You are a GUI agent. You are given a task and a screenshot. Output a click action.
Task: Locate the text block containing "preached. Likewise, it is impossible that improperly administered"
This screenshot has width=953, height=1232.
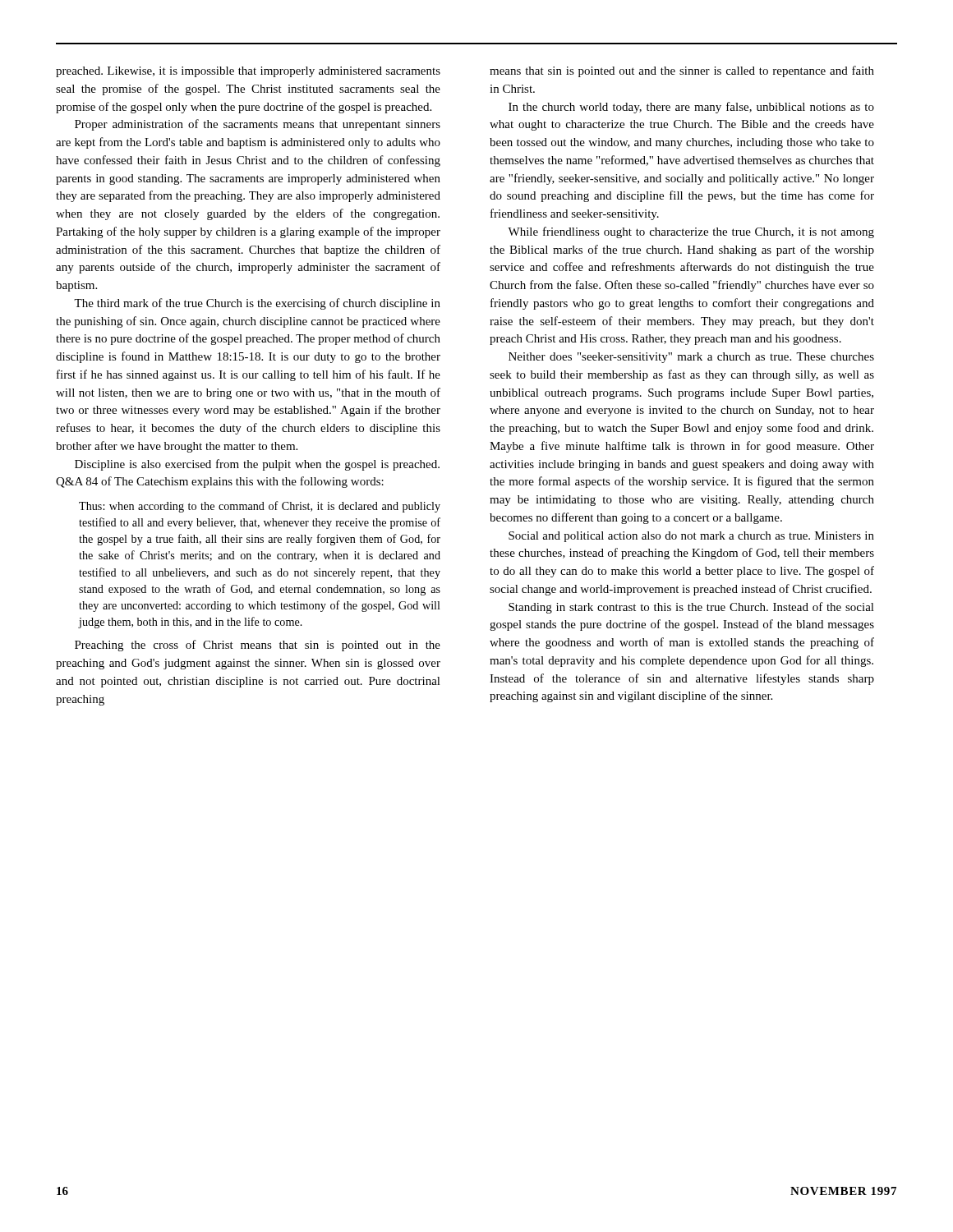[x=248, y=277]
